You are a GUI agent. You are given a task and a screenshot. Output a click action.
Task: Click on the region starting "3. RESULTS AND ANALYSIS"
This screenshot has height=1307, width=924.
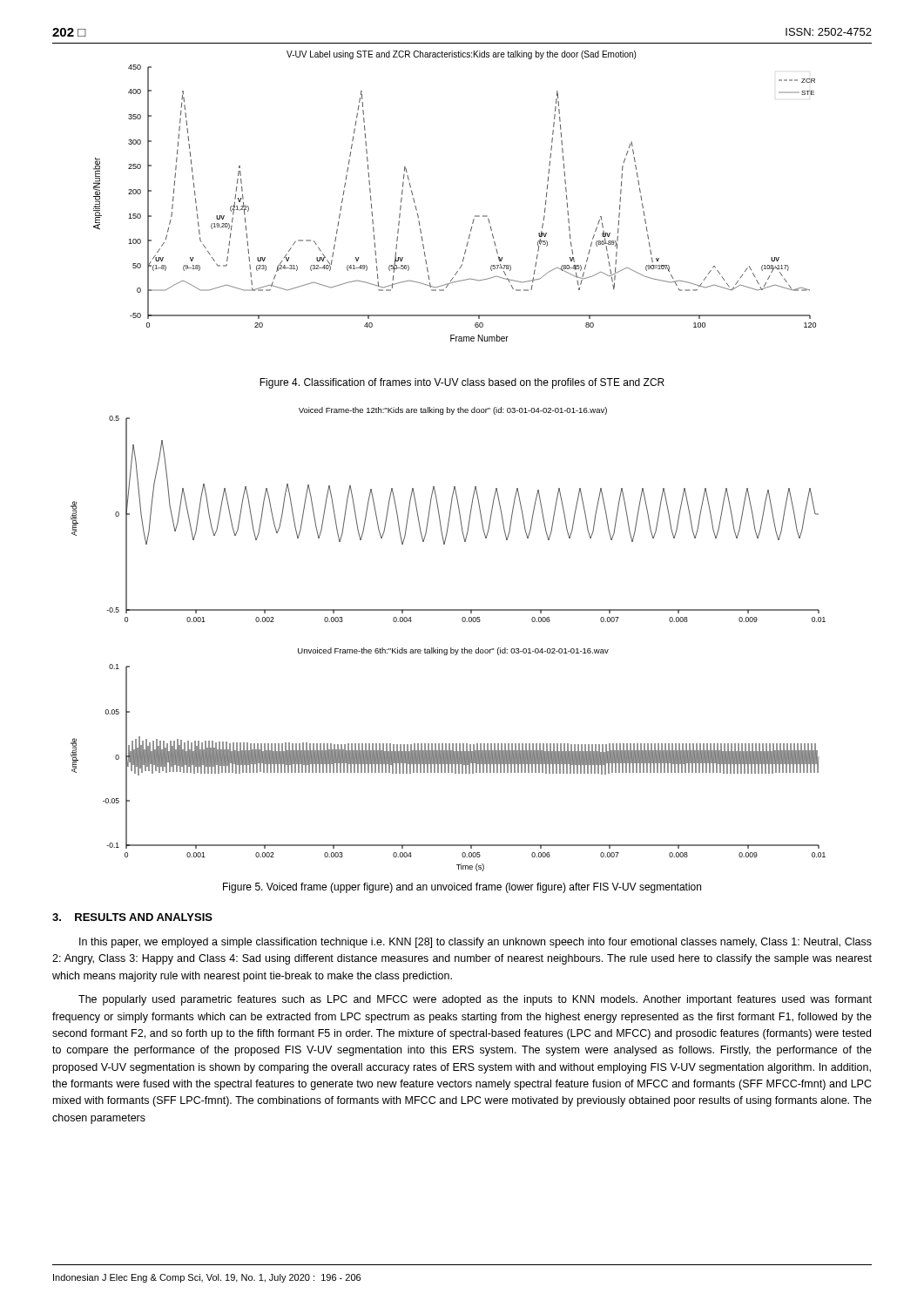(132, 917)
